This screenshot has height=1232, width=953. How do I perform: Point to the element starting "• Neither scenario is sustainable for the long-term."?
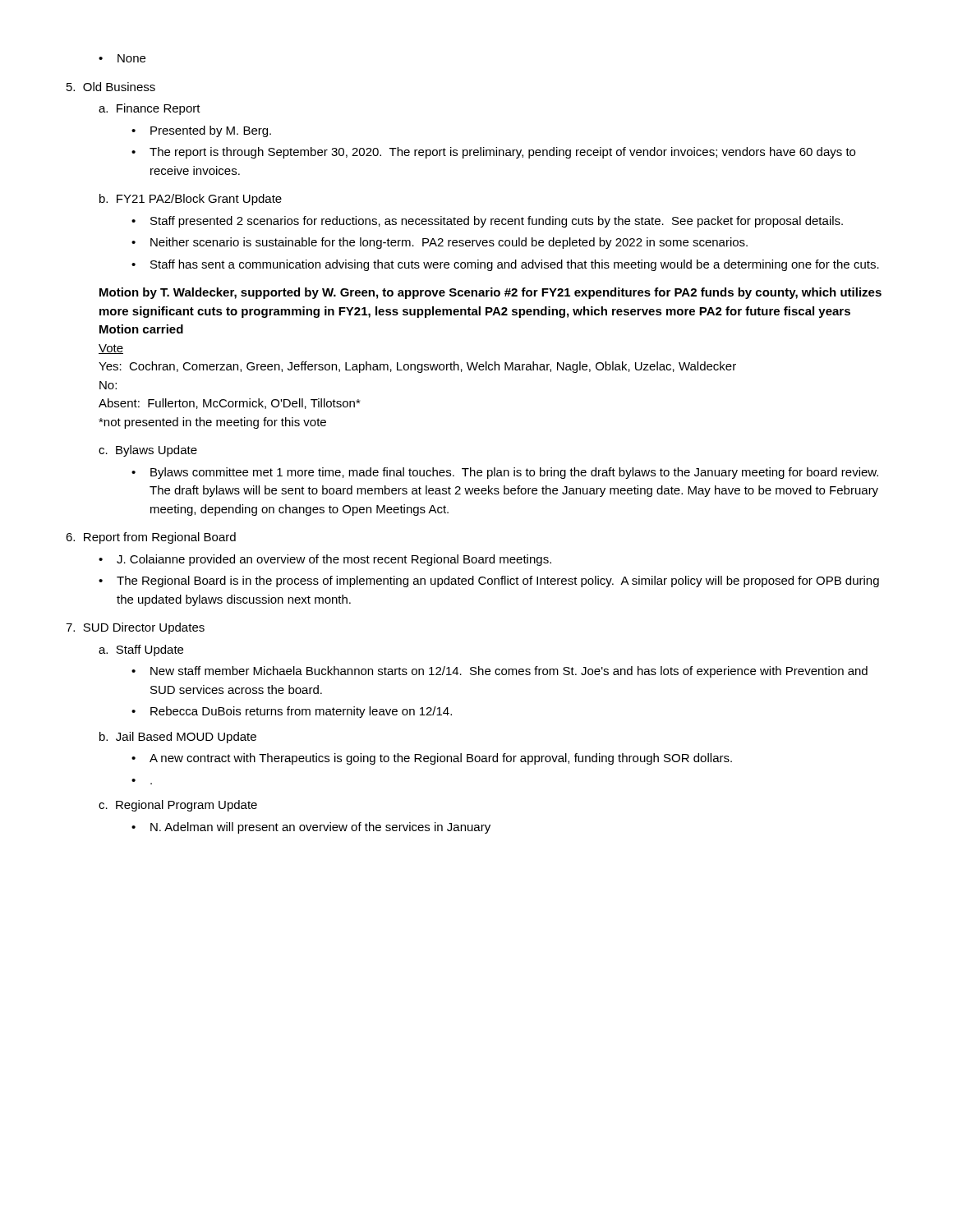[509, 242]
